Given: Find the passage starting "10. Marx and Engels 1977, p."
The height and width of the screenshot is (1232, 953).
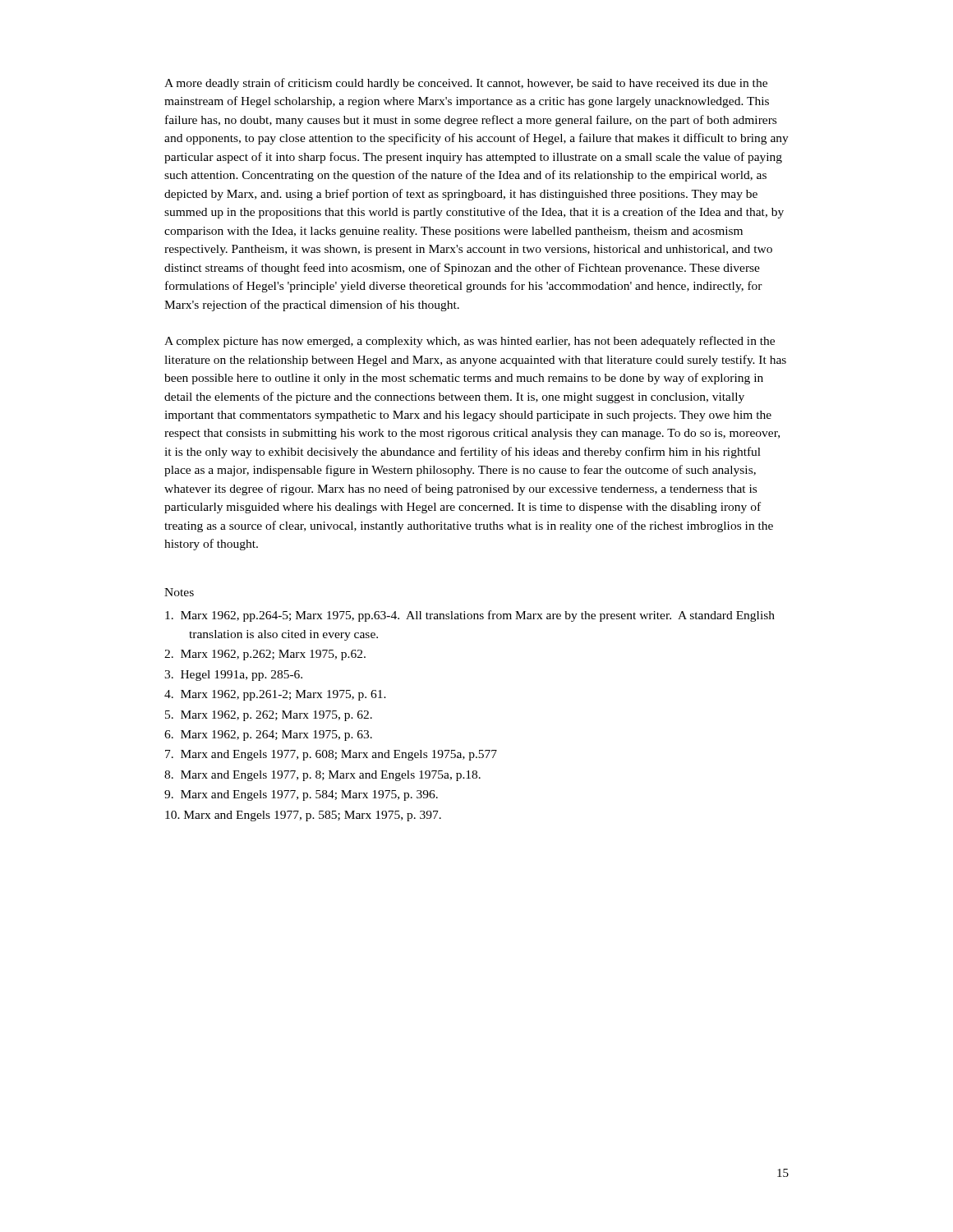Looking at the screenshot, I should (x=303, y=814).
